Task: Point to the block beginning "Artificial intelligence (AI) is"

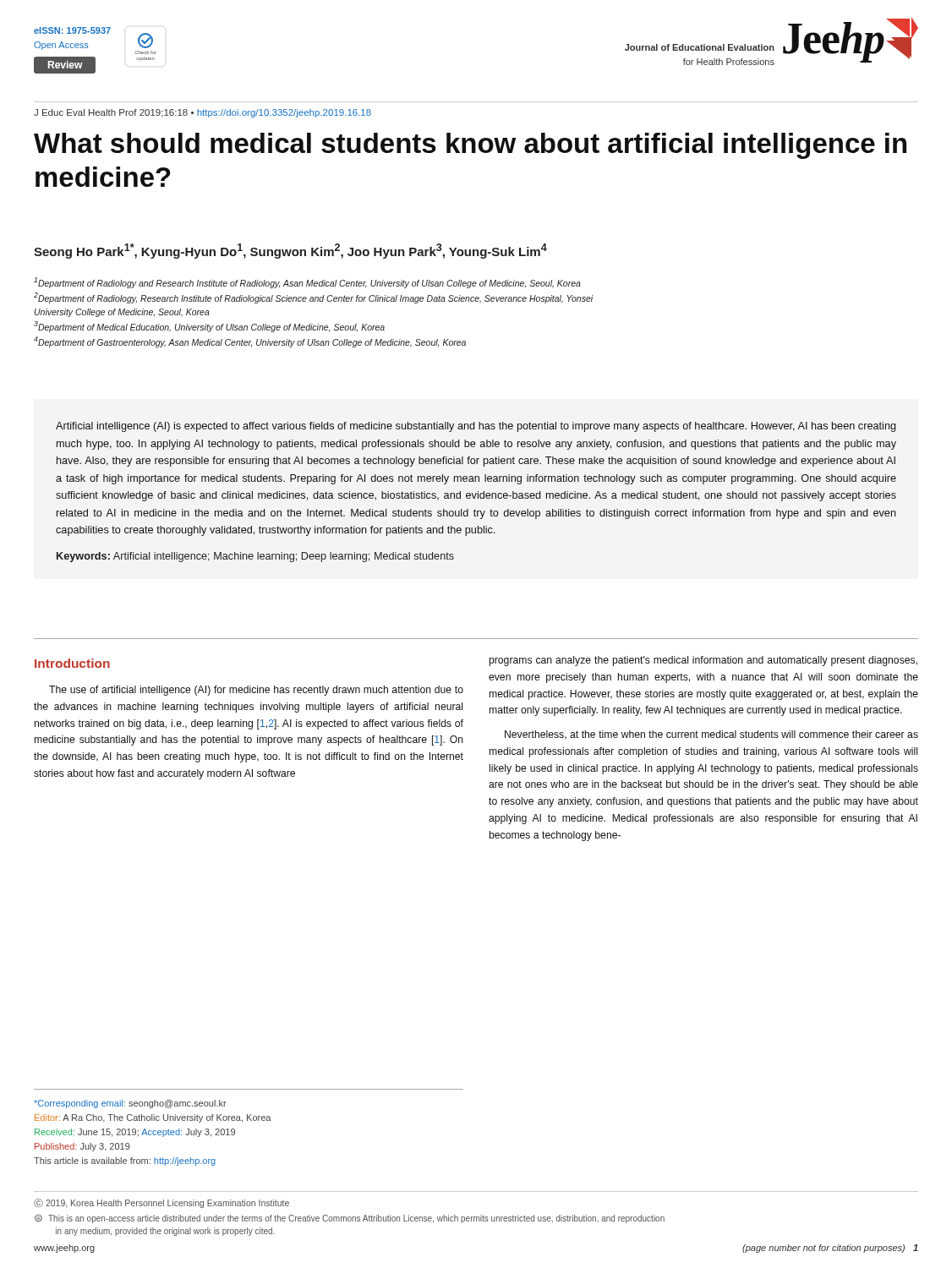Action: click(476, 491)
